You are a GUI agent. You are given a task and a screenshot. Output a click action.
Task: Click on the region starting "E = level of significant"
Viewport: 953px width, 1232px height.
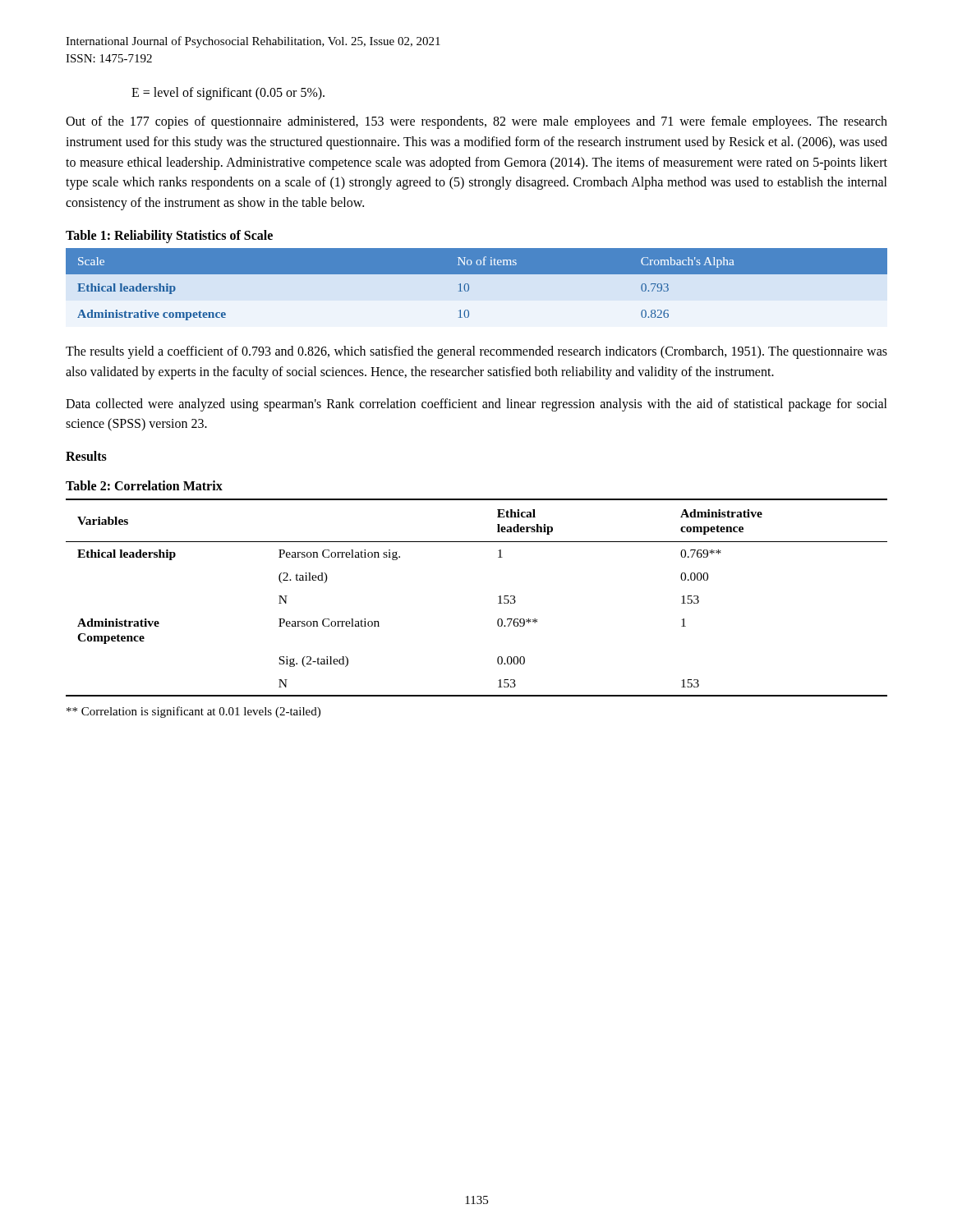click(228, 92)
